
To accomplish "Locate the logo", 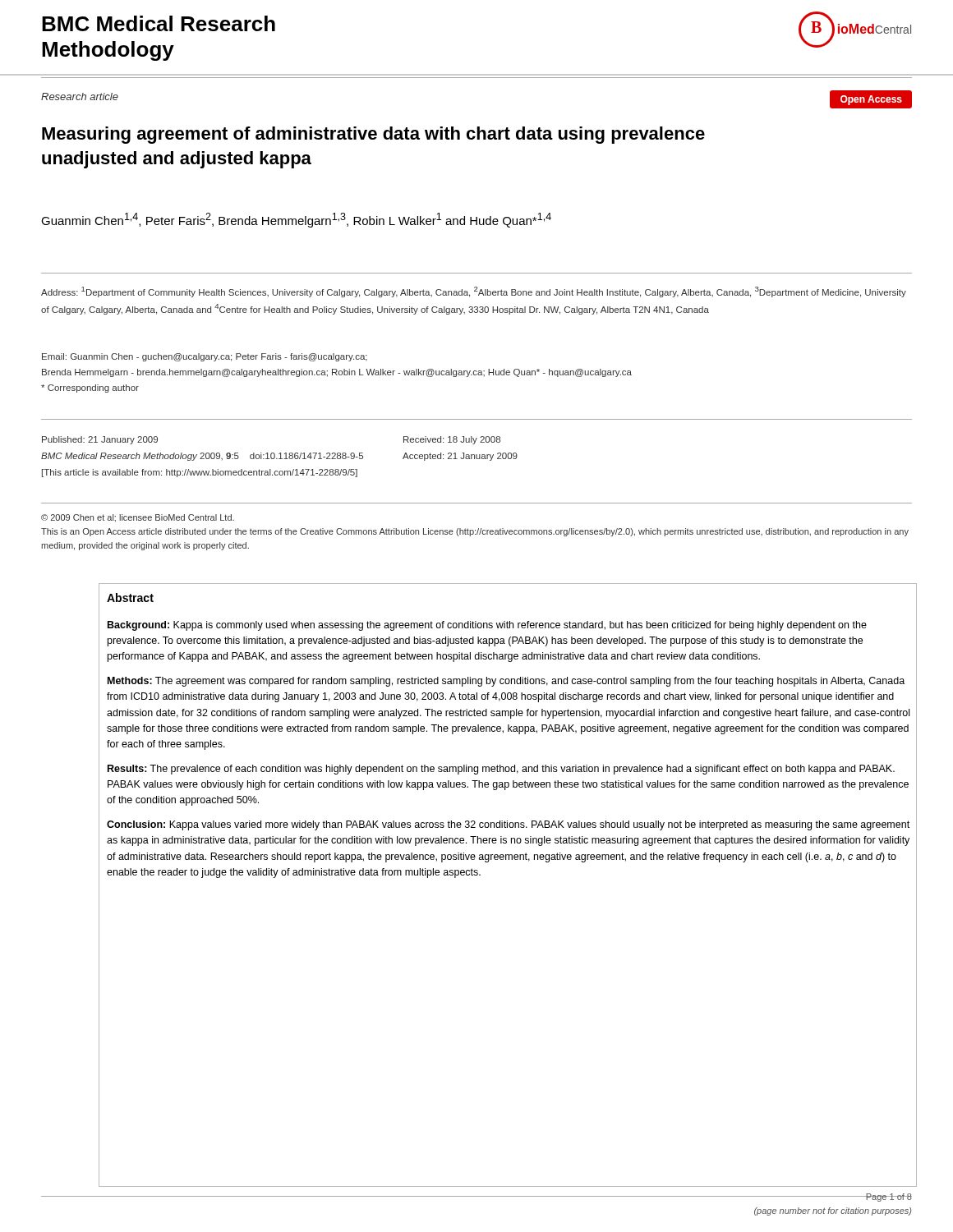I will [855, 30].
